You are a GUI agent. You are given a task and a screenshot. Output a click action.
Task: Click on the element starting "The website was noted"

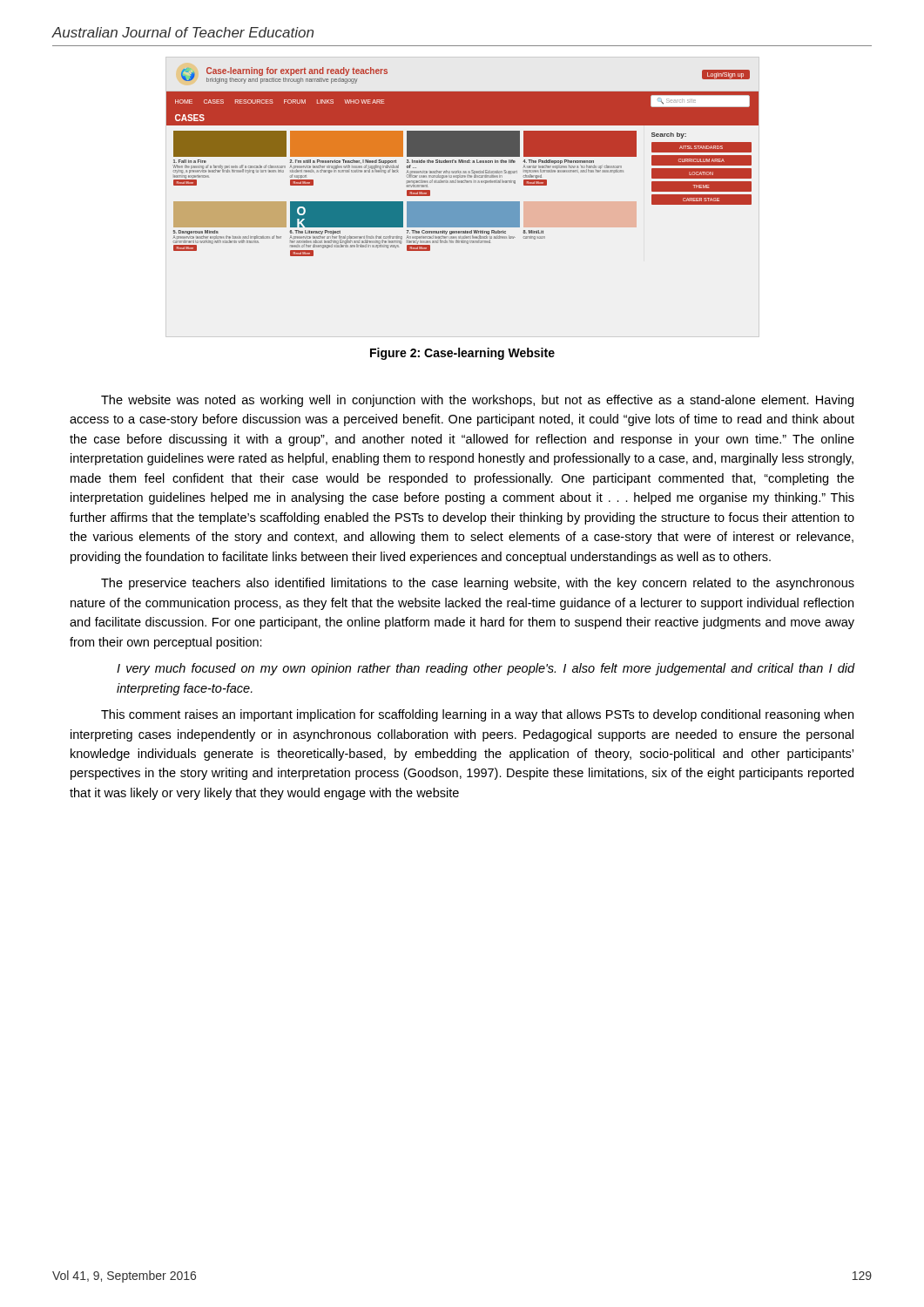click(x=462, y=478)
